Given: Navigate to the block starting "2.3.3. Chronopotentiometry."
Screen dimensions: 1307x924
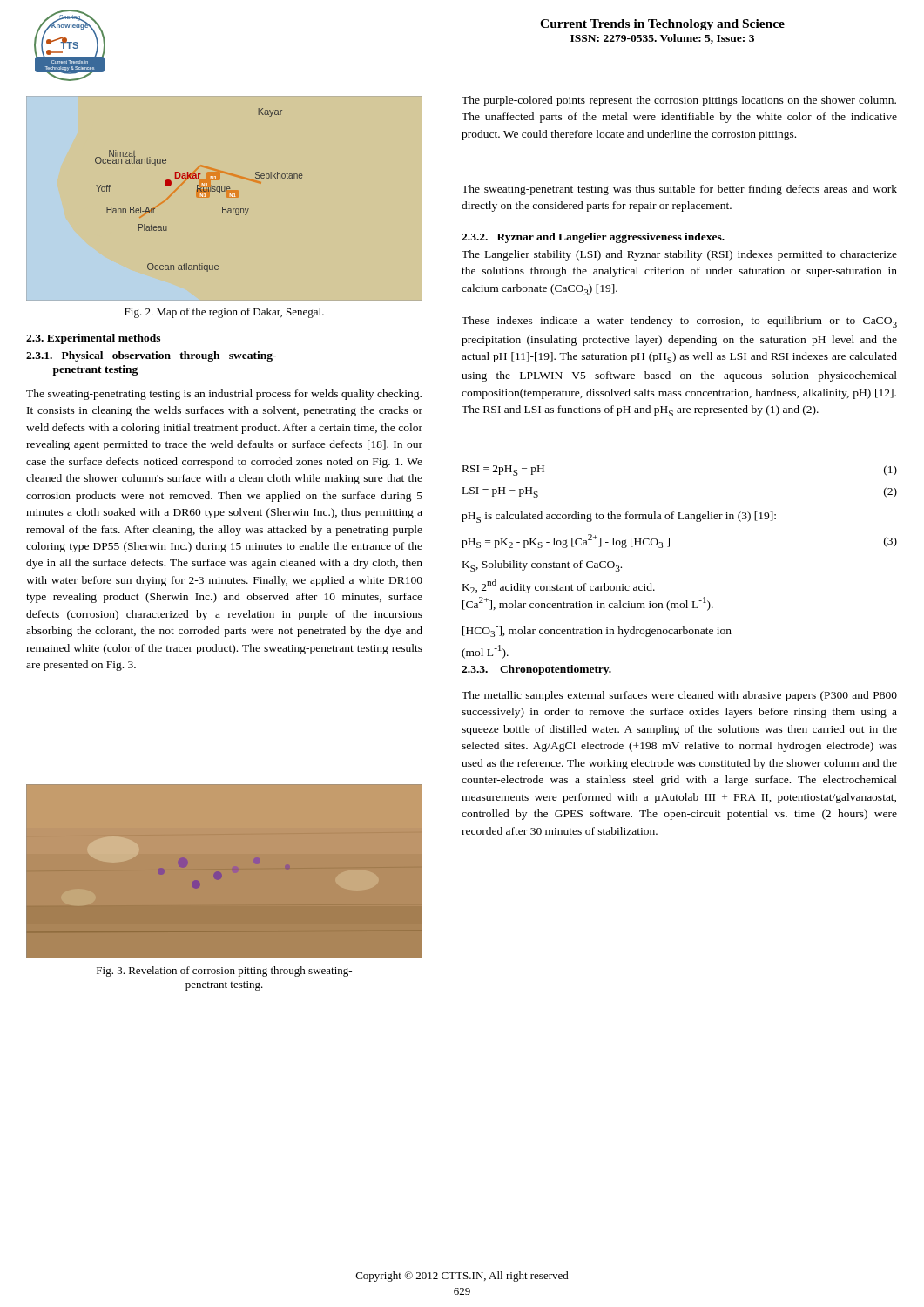Looking at the screenshot, I should click(x=537, y=669).
